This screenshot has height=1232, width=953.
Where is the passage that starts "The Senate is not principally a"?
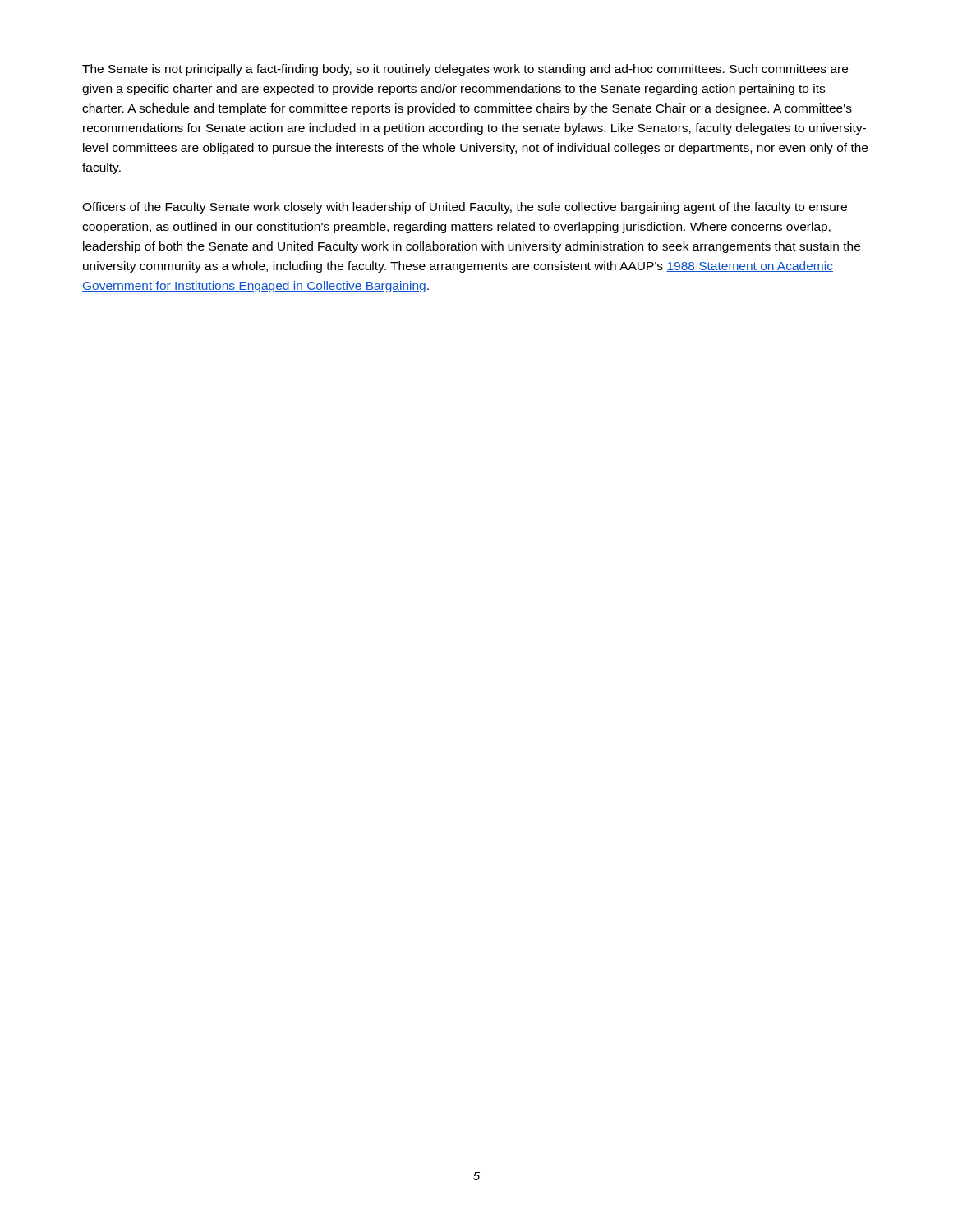tap(475, 118)
